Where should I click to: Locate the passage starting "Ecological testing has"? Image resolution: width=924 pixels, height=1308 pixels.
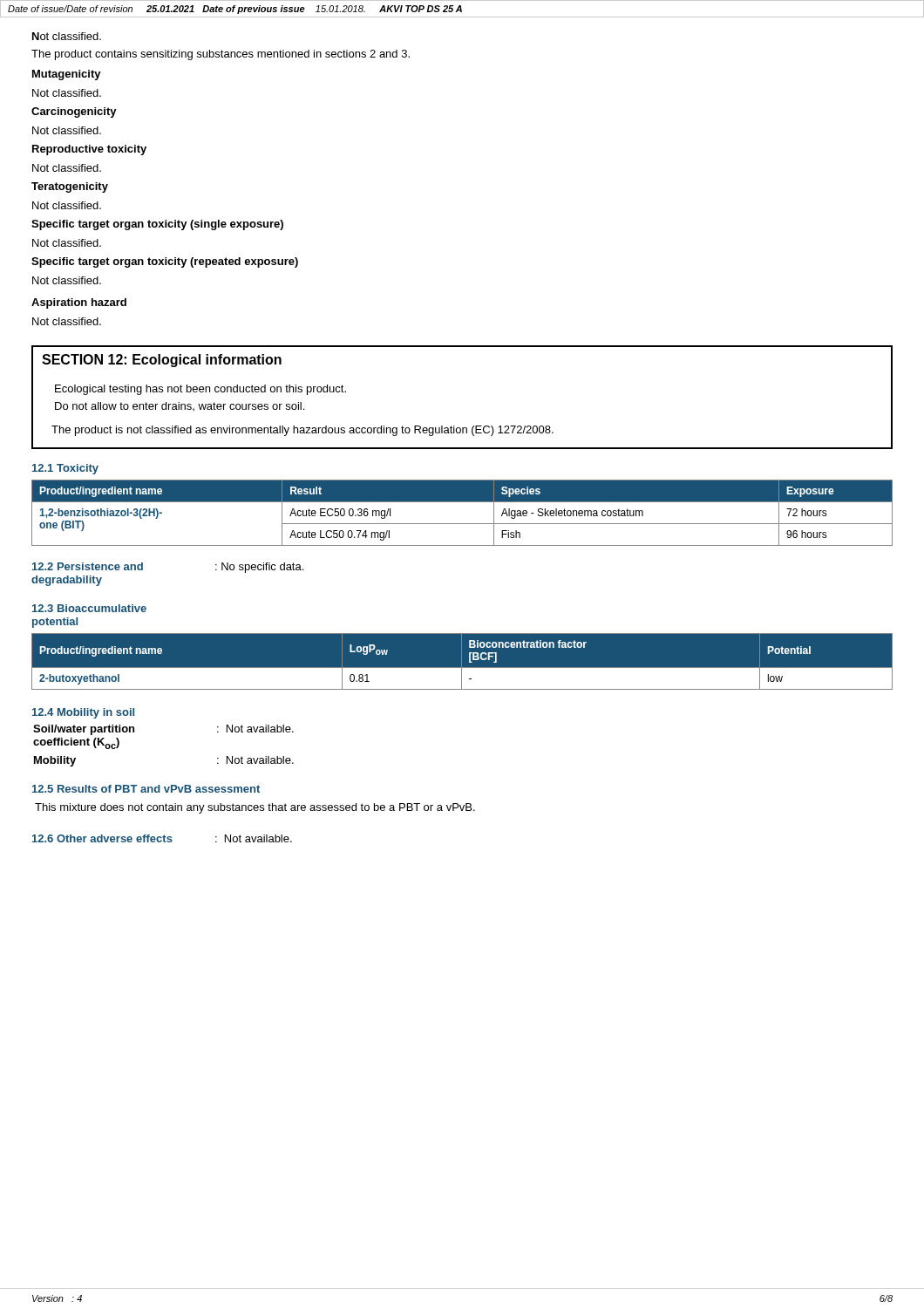tap(201, 397)
